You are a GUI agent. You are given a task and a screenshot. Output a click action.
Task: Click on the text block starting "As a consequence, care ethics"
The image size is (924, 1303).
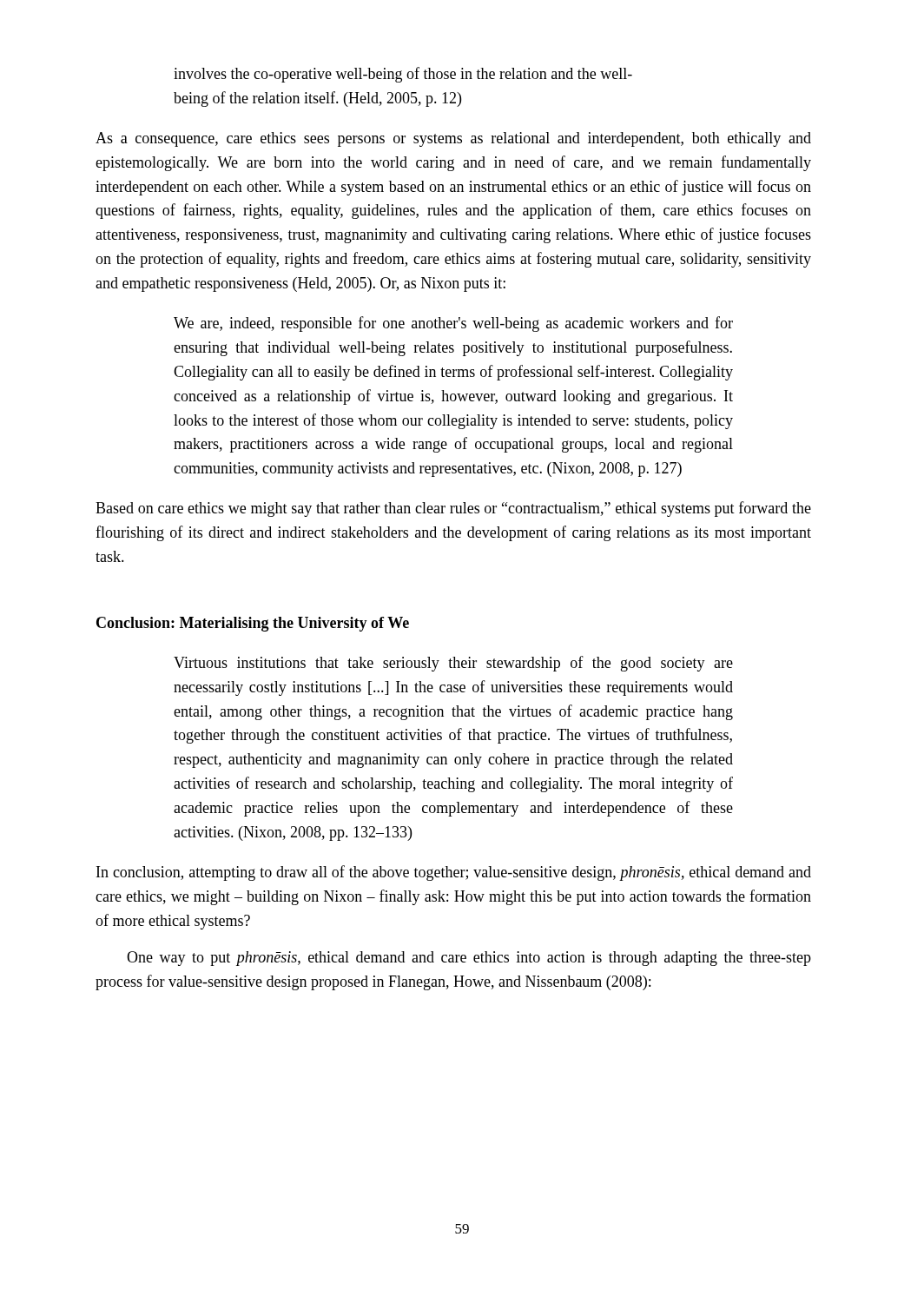point(453,211)
